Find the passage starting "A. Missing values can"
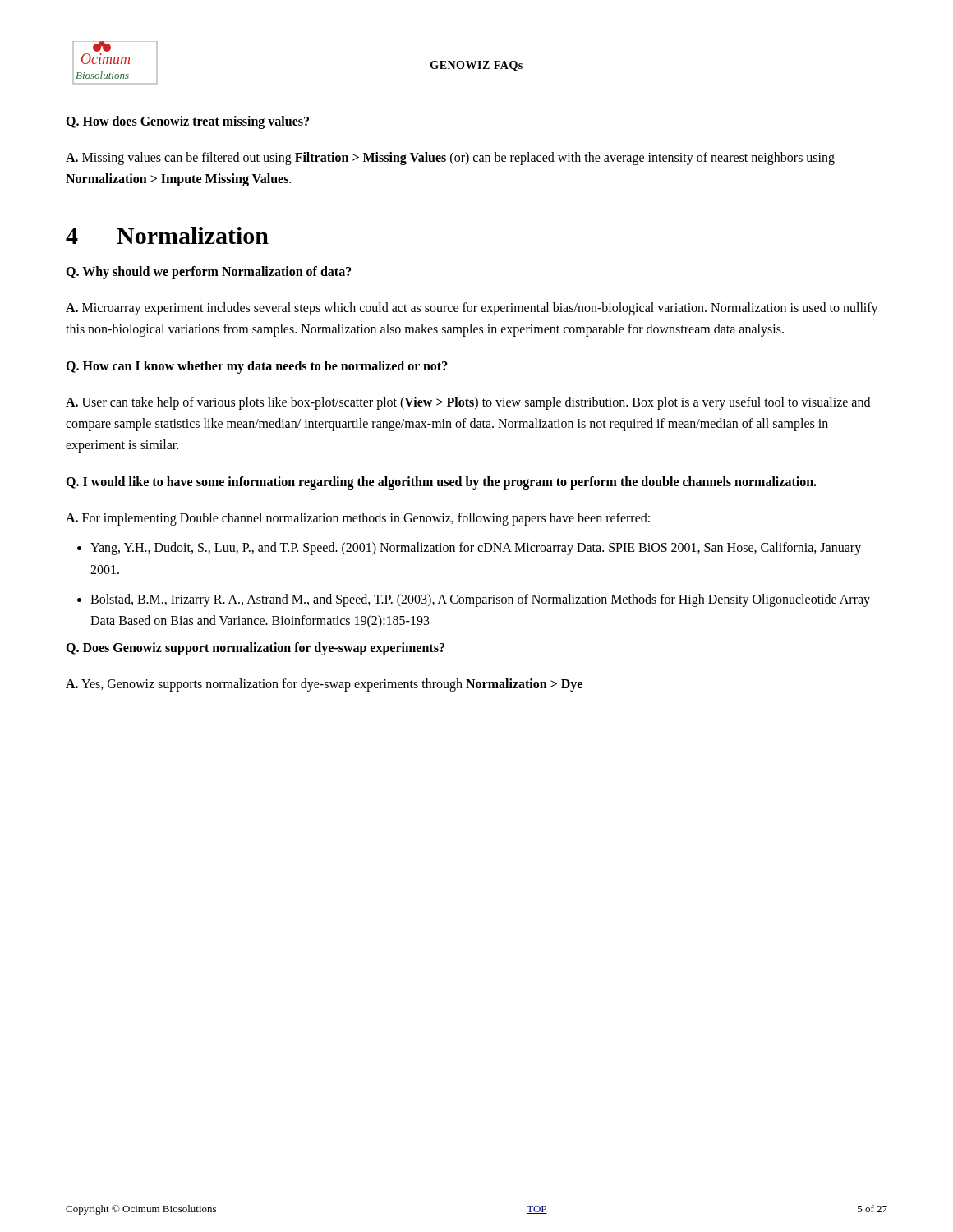The width and height of the screenshot is (953, 1232). 476,169
